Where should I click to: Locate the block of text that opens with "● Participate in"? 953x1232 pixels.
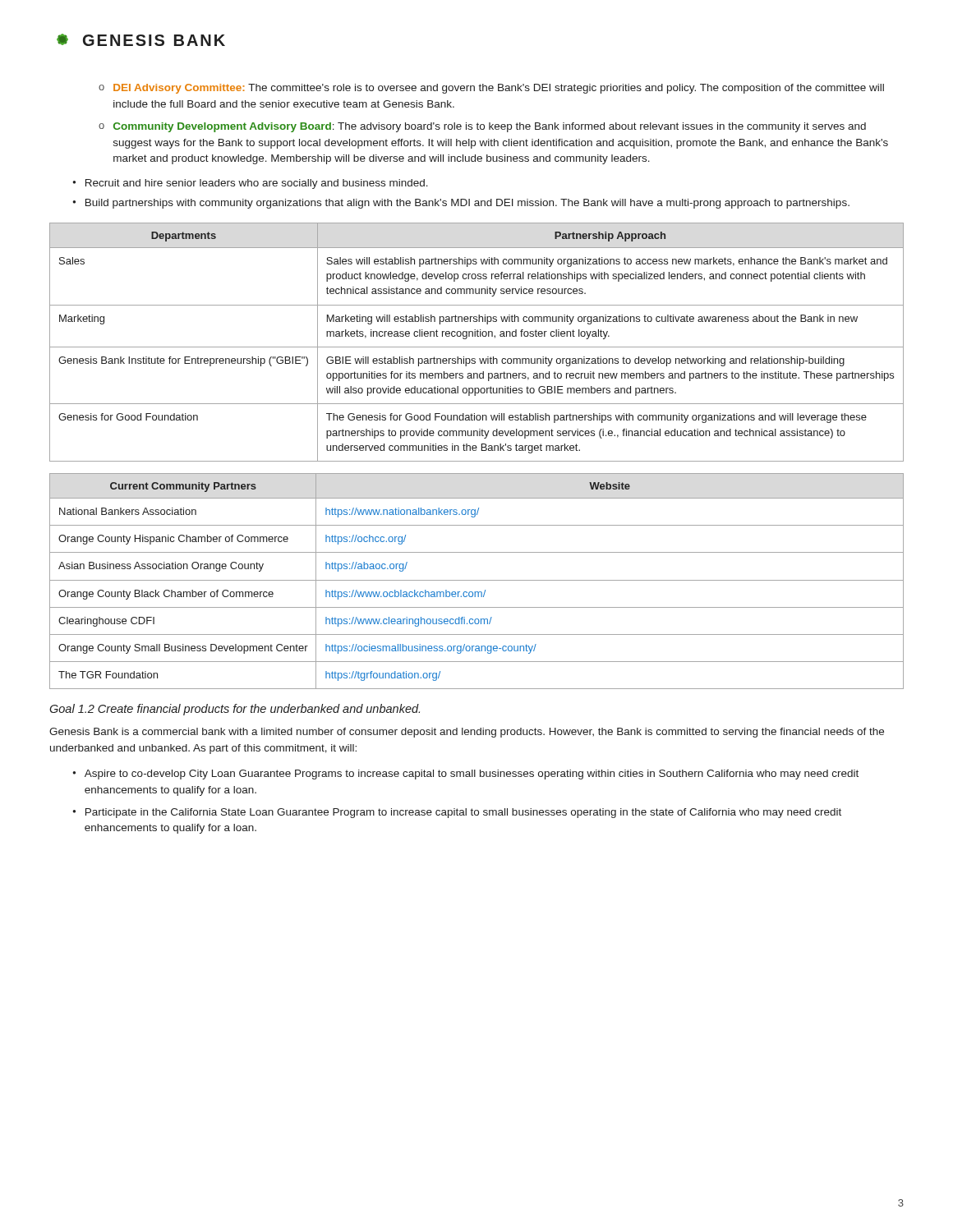coord(488,820)
